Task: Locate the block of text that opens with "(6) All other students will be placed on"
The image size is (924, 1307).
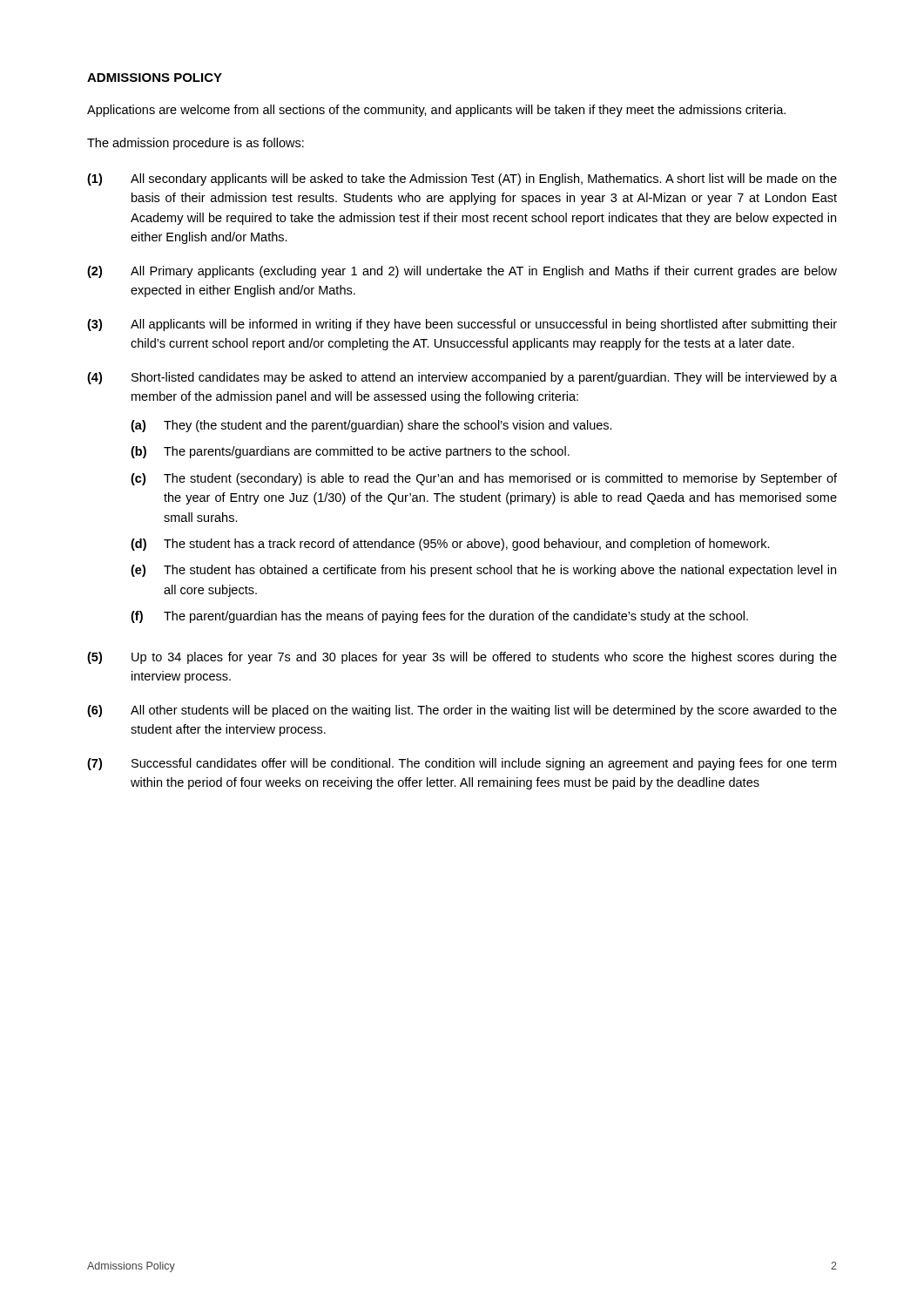Action: pyautogui.click(x=462, y=720)
